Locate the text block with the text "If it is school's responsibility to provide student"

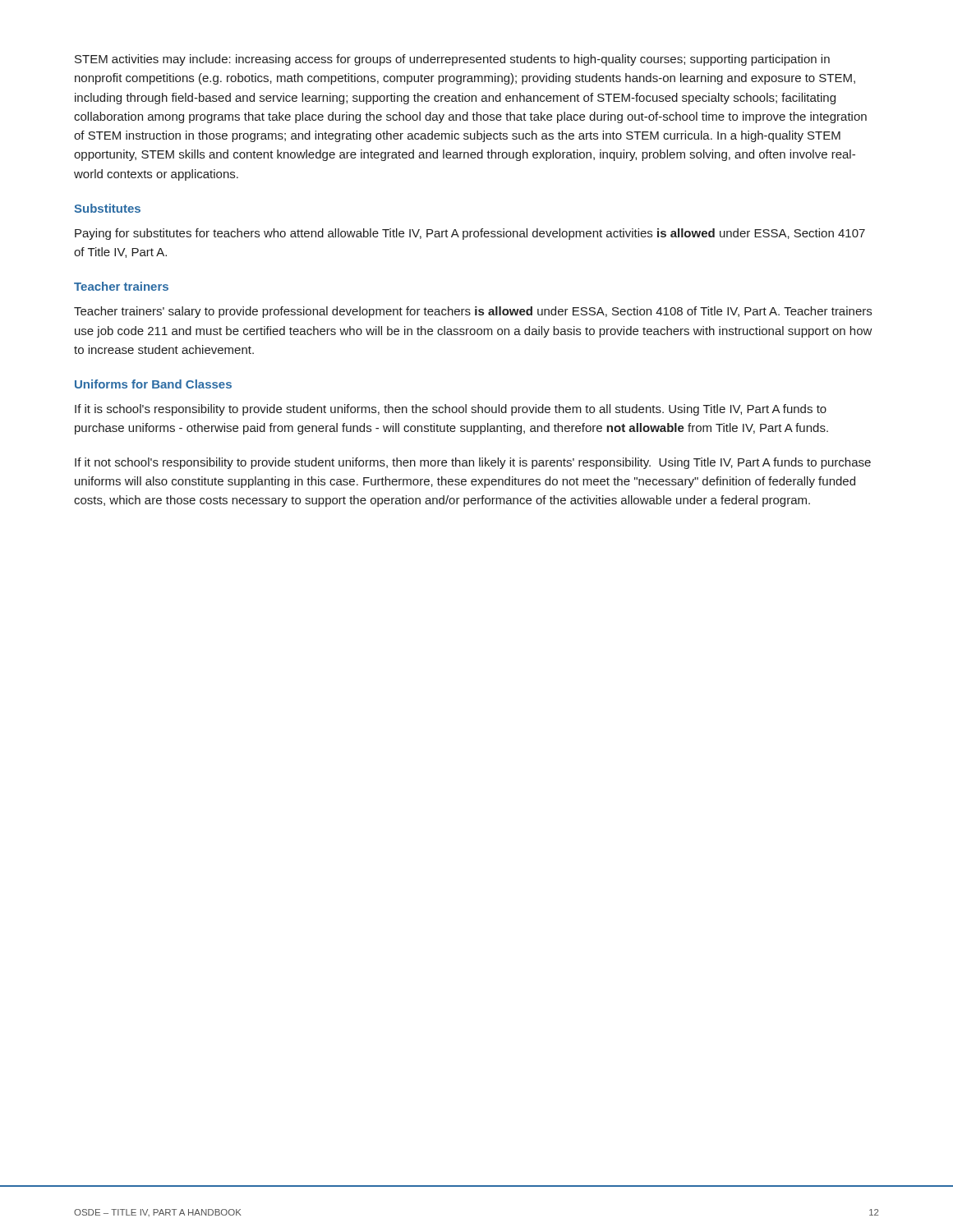[451, 418]
